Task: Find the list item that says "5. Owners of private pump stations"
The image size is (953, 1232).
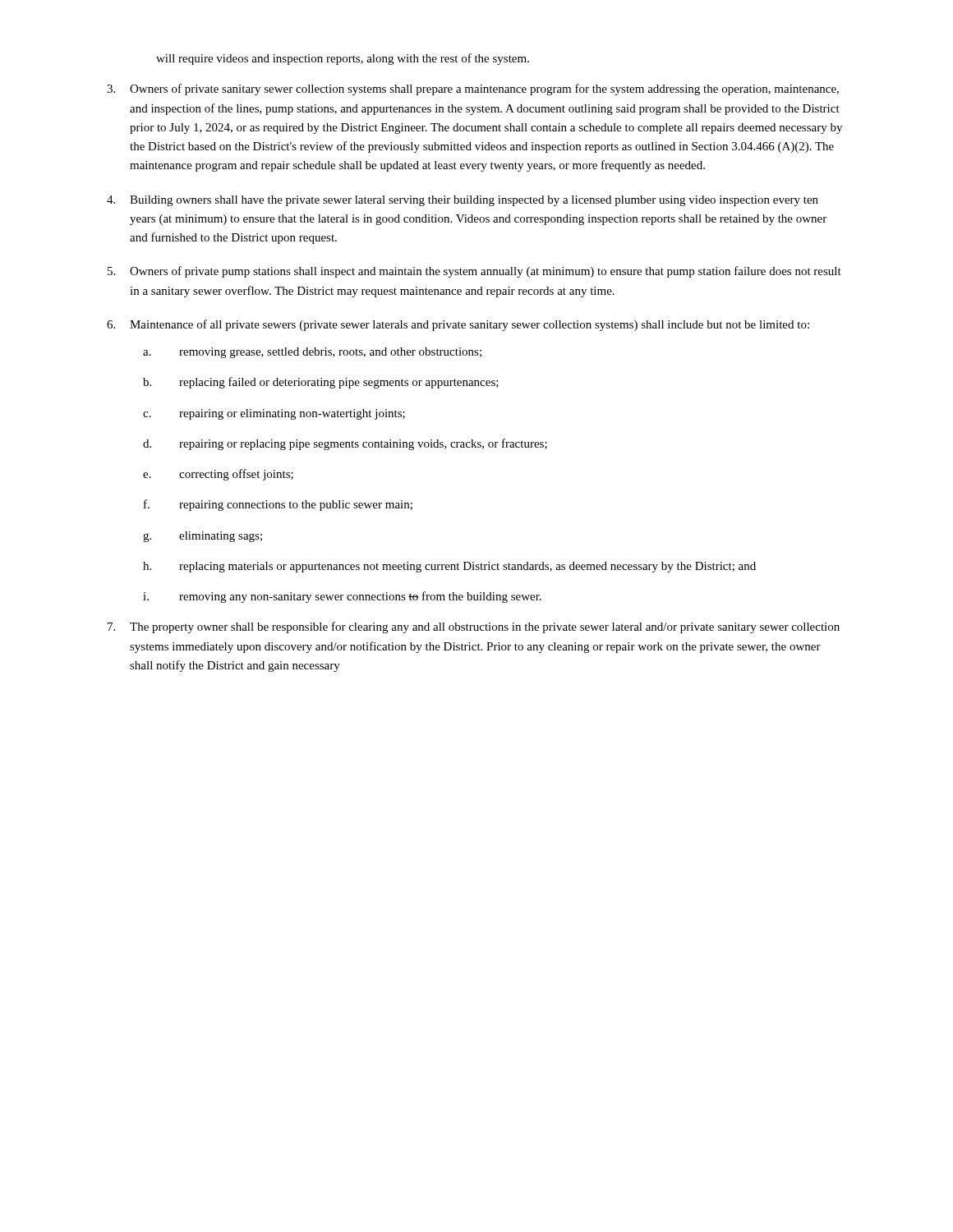Action: pyautogui.click(x=476, y=281)
